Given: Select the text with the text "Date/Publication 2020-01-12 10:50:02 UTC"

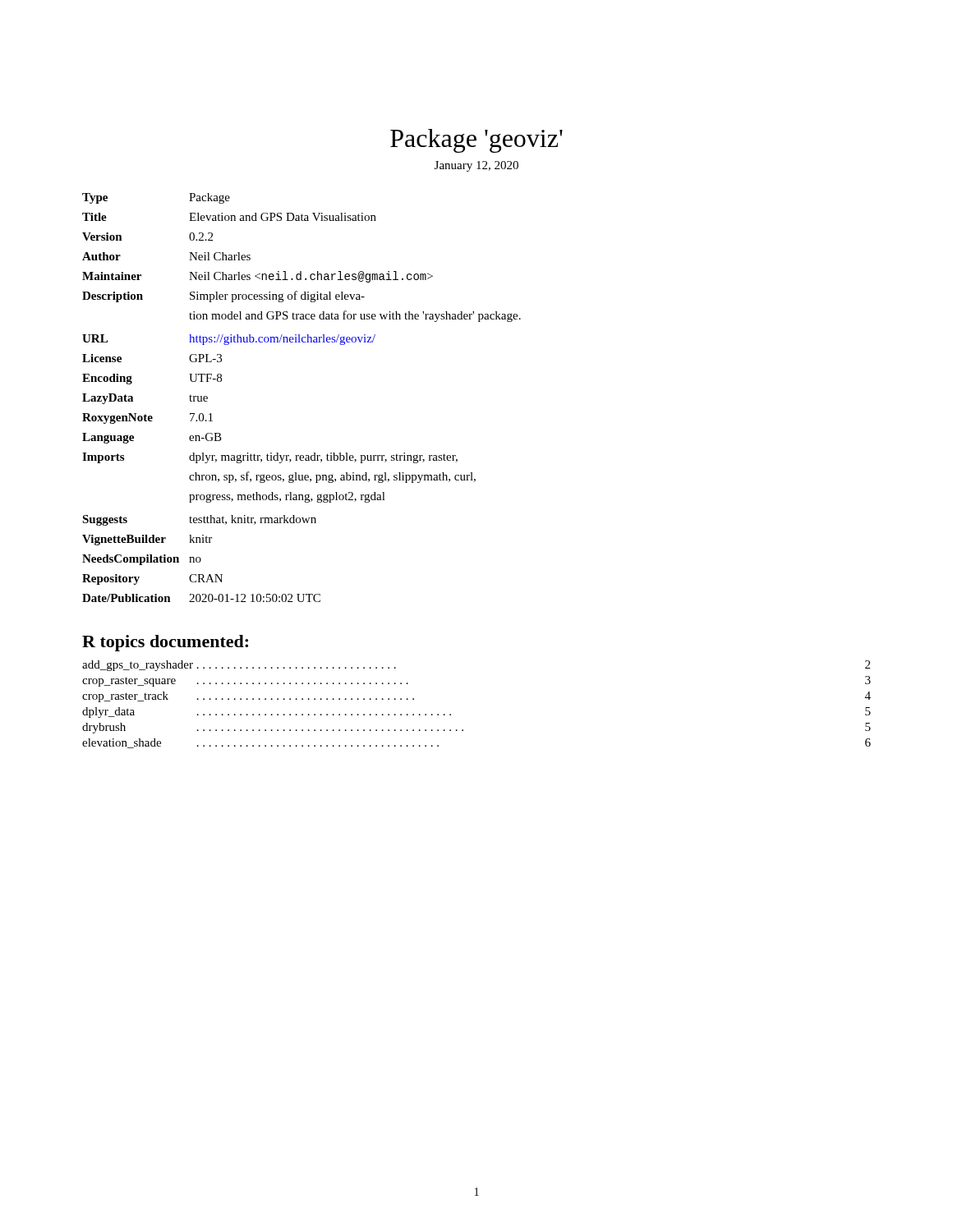Looking at the screenshot, I should [201, 598].
